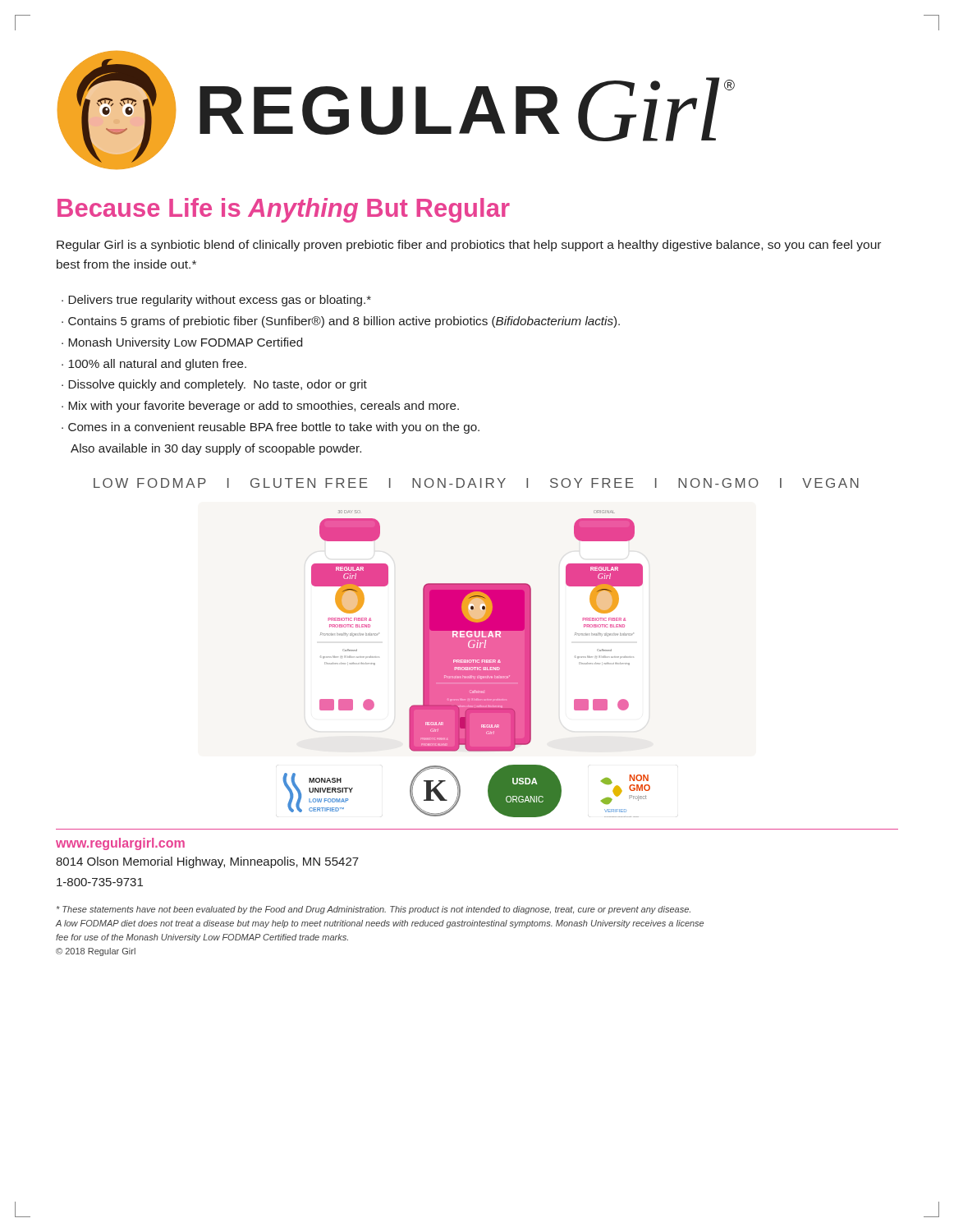Find the block on this page that starts "· Comes in a"

point(271,427)
